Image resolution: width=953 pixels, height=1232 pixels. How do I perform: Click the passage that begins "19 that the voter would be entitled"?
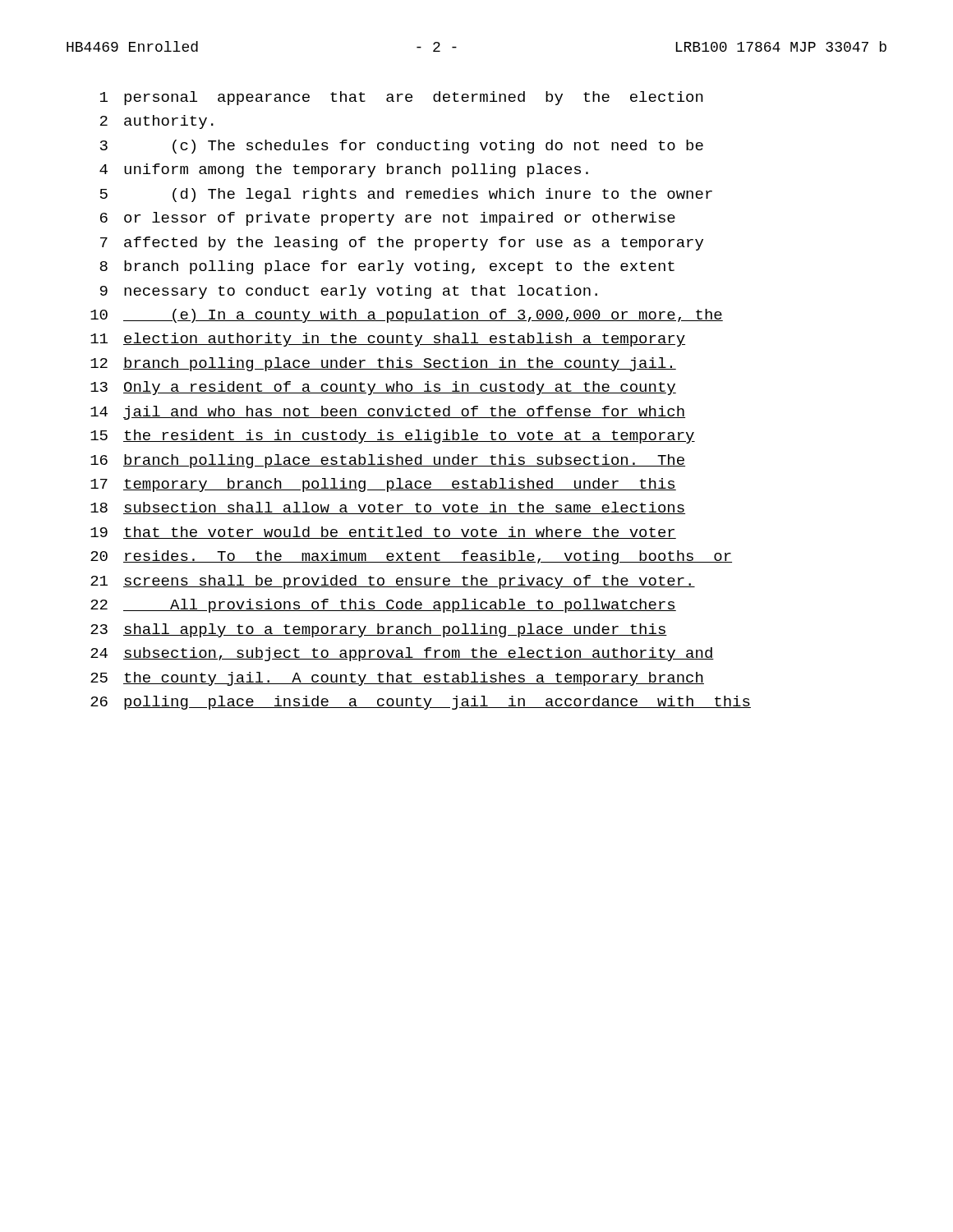[476, 534]
